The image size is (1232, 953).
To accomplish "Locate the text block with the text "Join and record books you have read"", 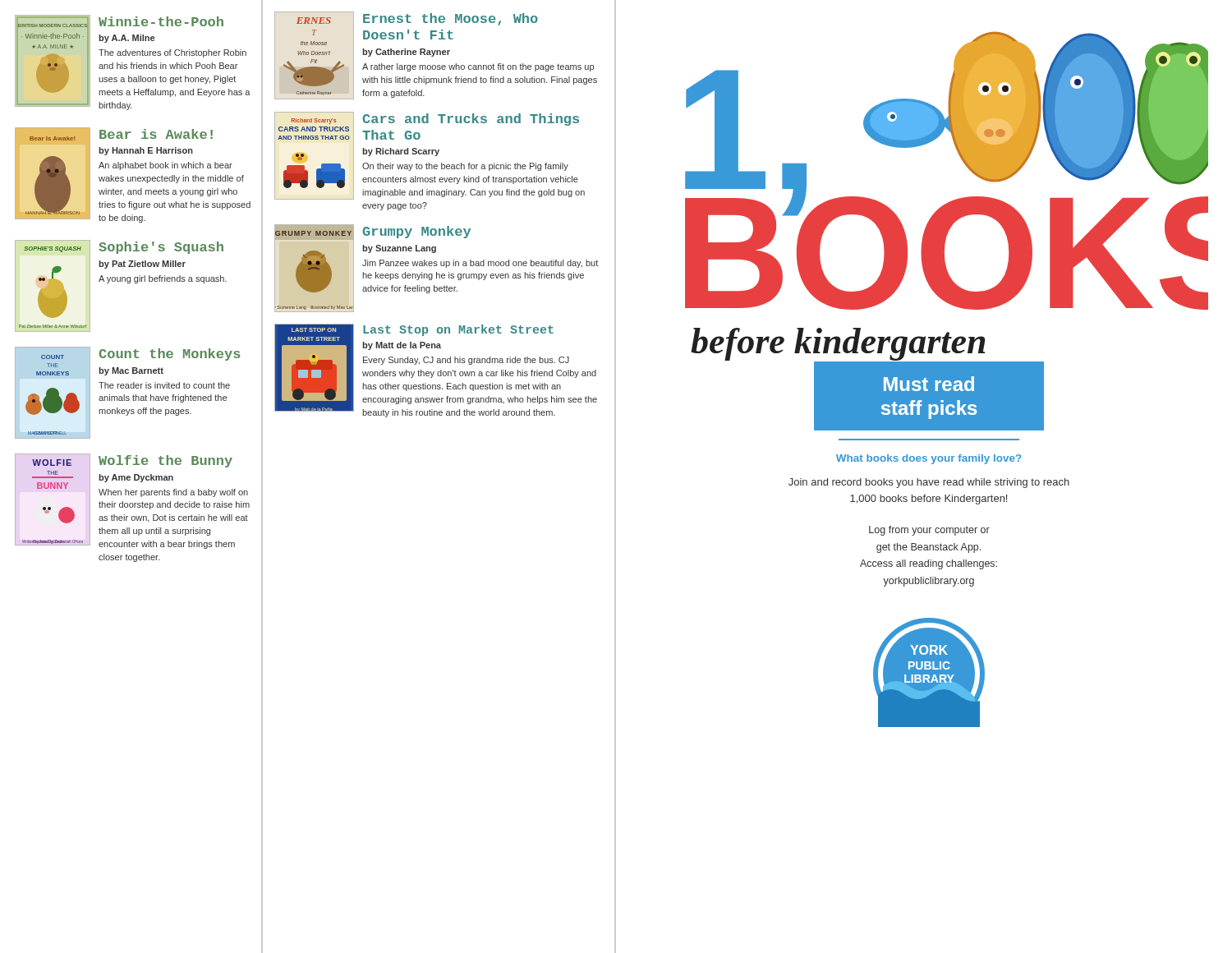I will [929, 490].
